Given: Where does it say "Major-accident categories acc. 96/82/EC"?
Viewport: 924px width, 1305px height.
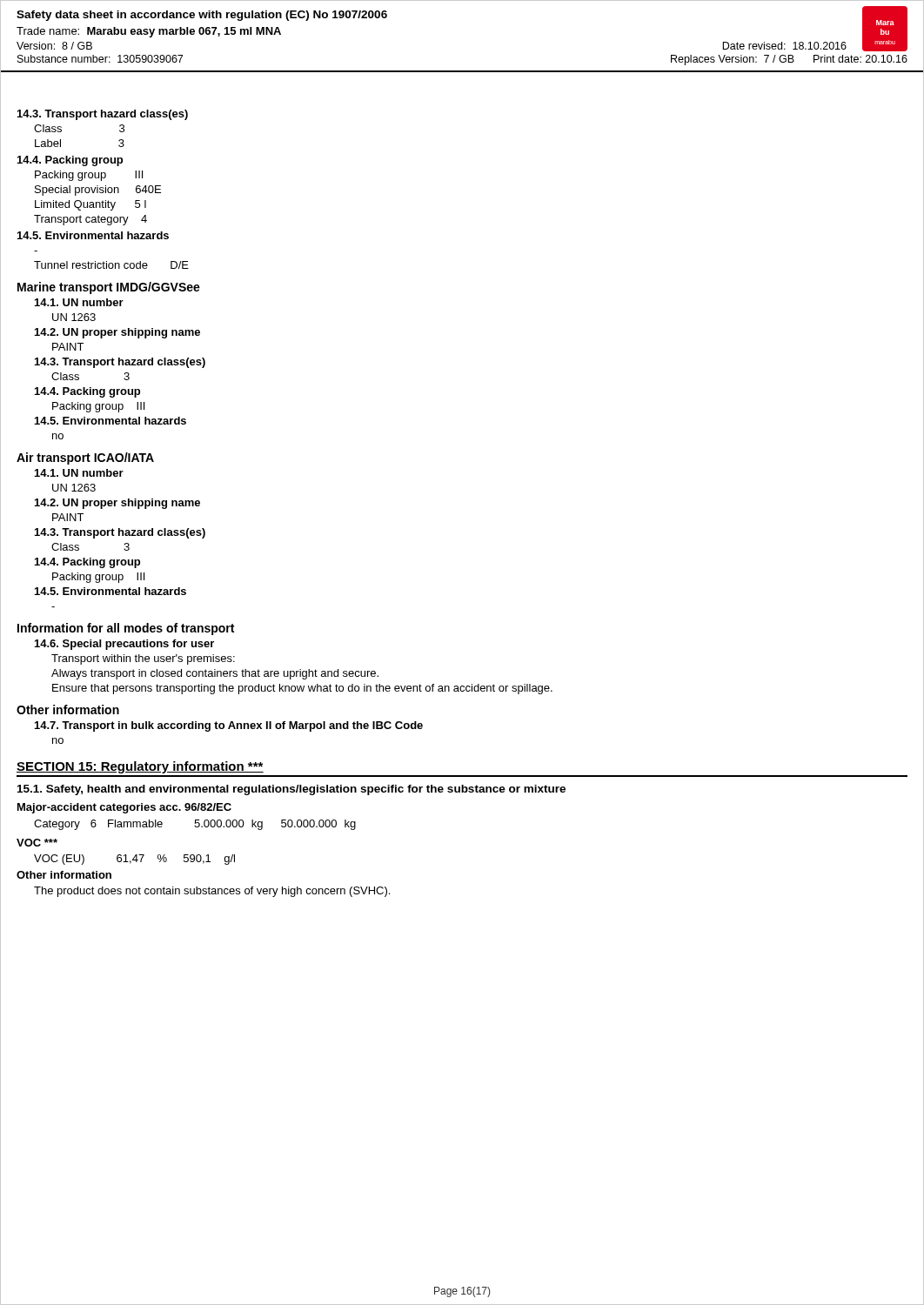Looking at the screenshot, I should pyautogui.click(x=124, y=807).
